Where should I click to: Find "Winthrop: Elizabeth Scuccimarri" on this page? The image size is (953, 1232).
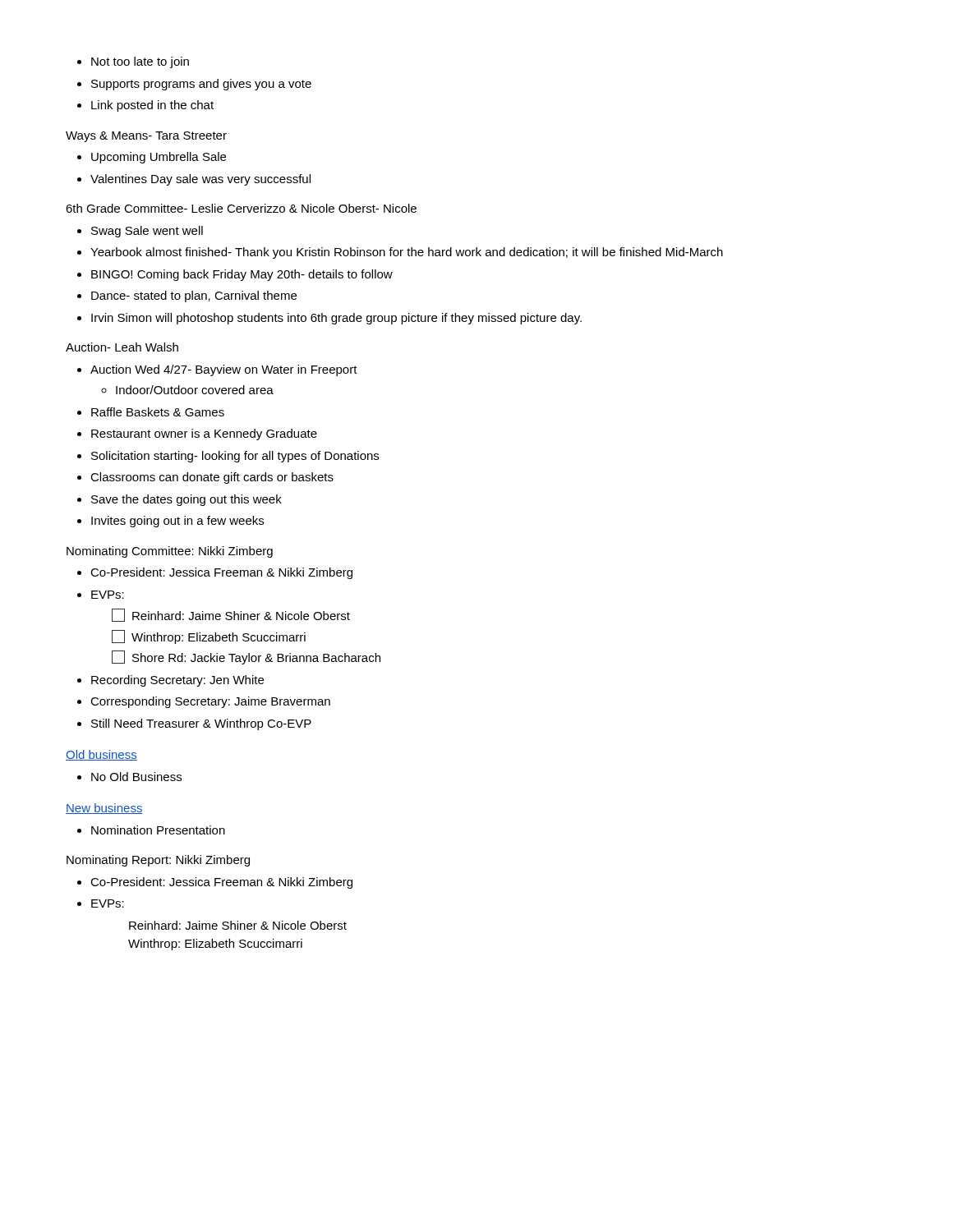pyautogui.click(x=209, y=637)
